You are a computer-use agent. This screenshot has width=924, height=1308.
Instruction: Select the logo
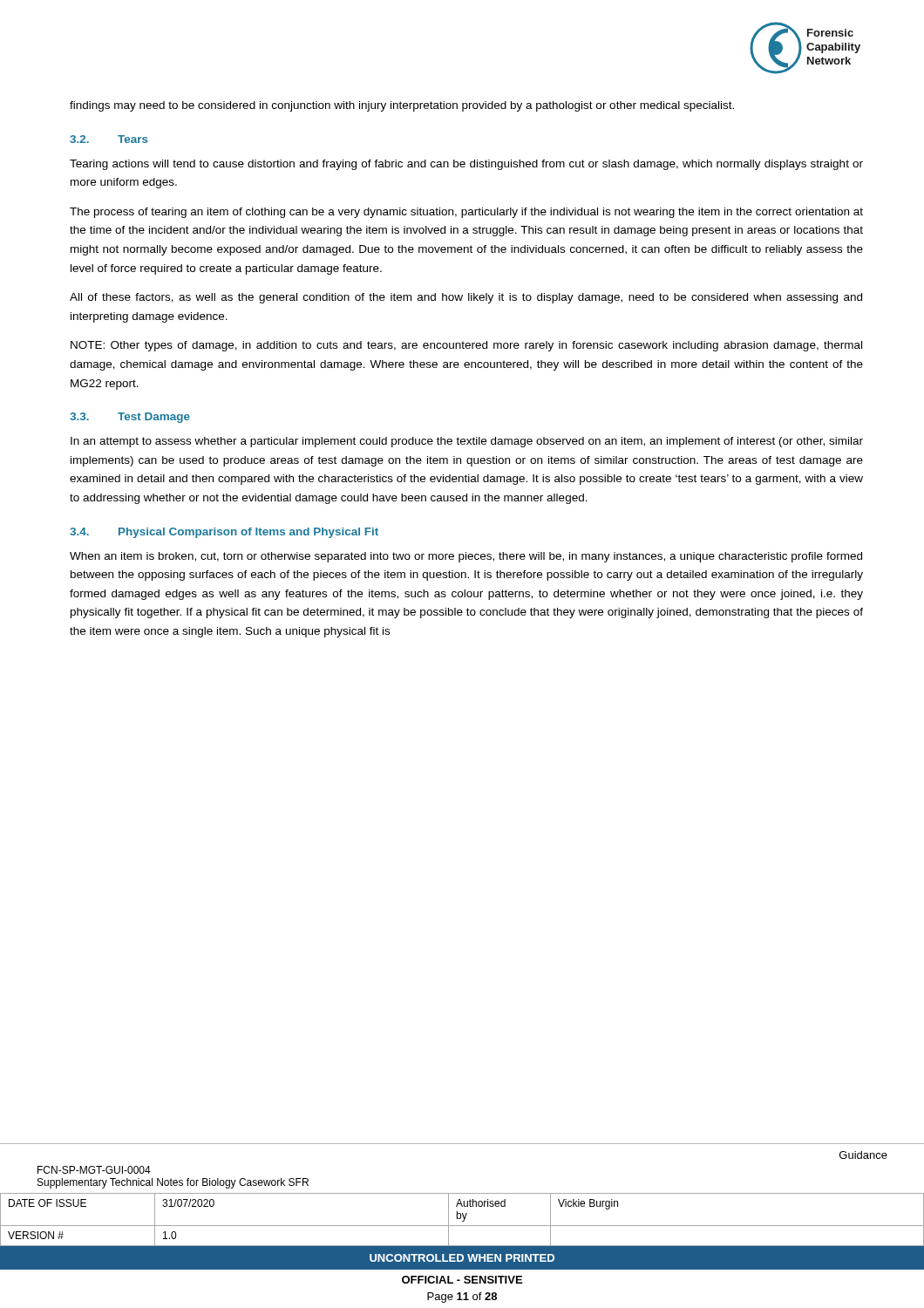(x=819, y=49)
